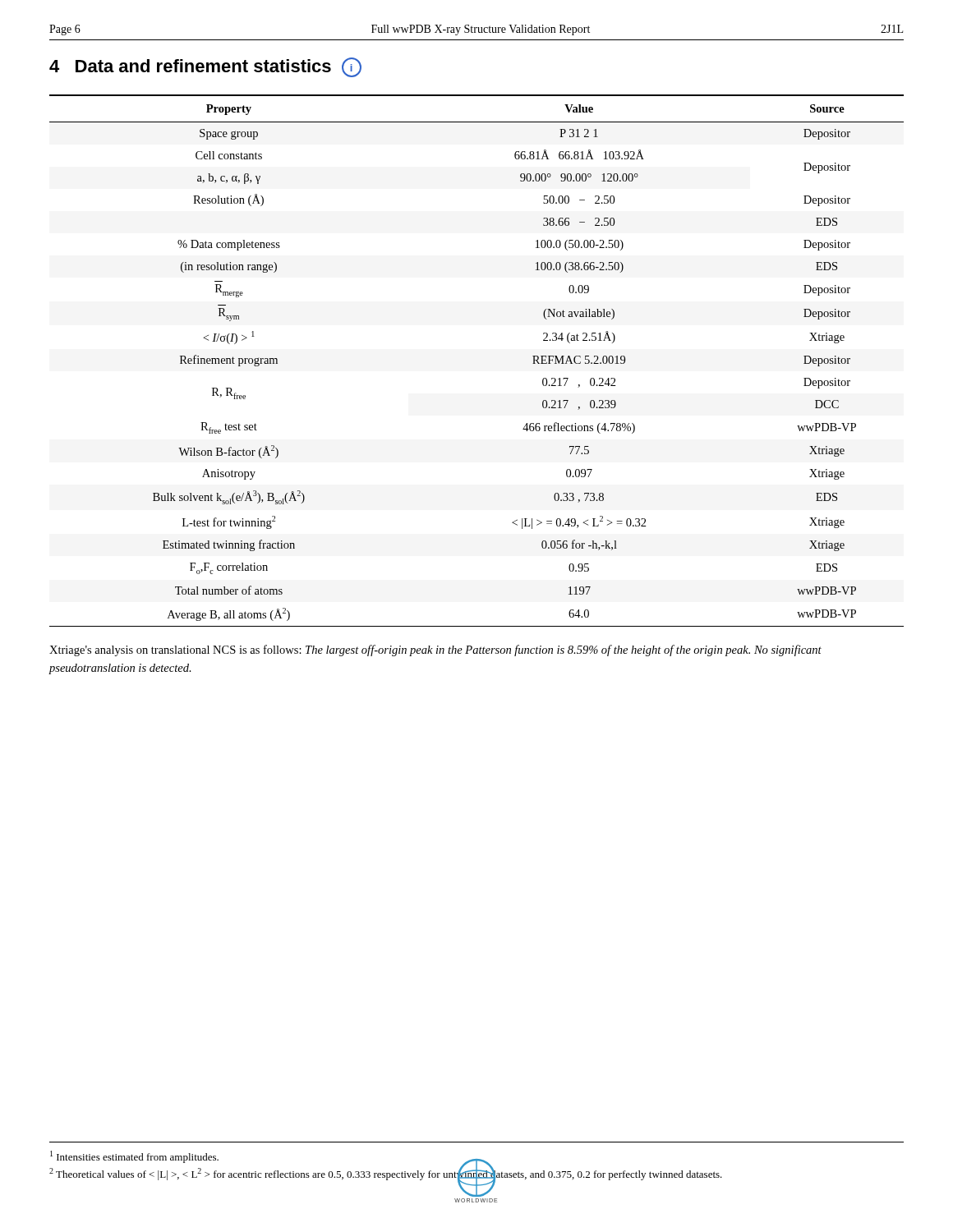Find the footnote containing "2 Theoretical values of"

pyautogui.click(x=476, y=1174)
